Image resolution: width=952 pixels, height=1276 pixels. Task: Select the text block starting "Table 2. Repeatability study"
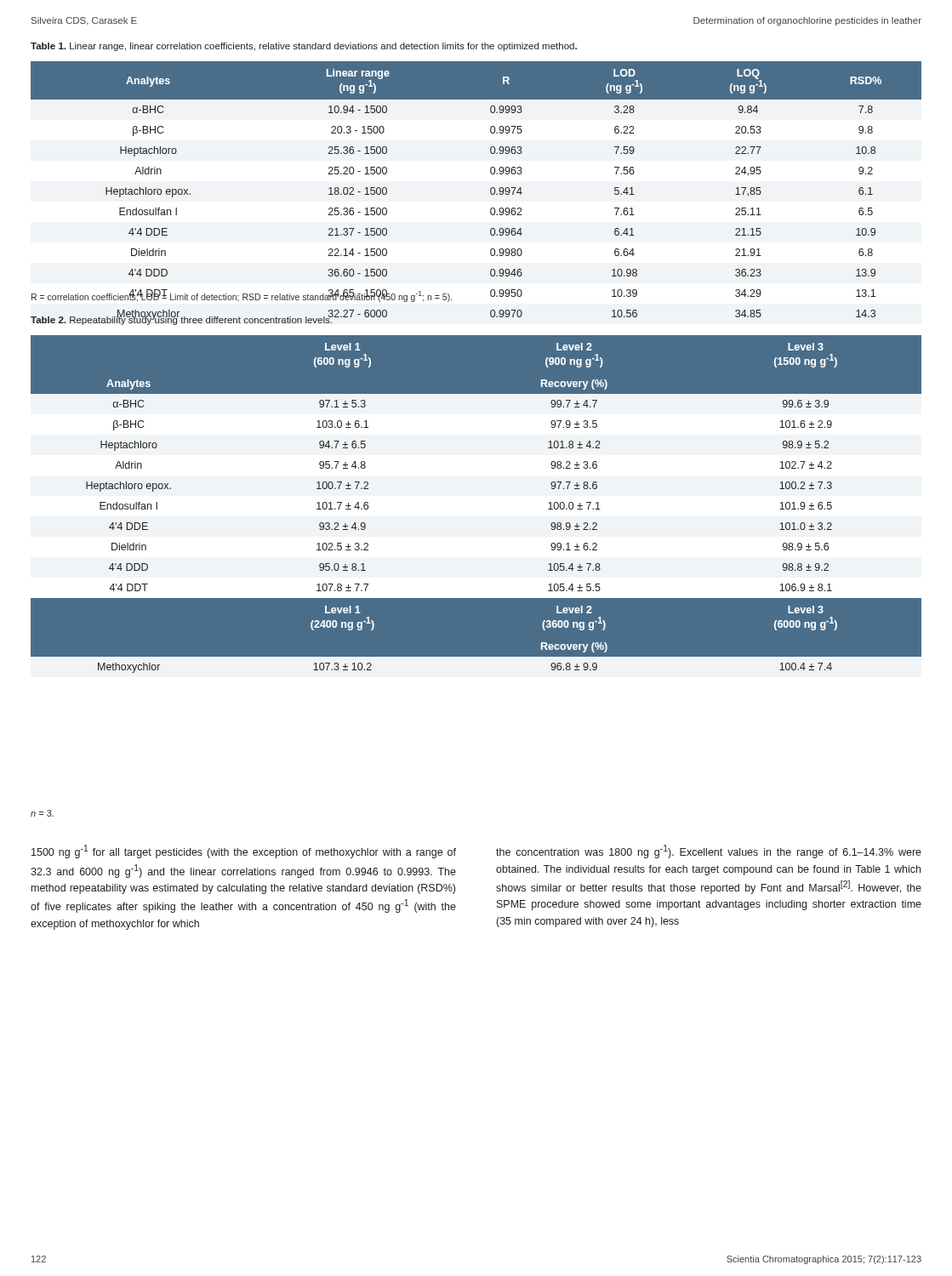pos(182,320)
